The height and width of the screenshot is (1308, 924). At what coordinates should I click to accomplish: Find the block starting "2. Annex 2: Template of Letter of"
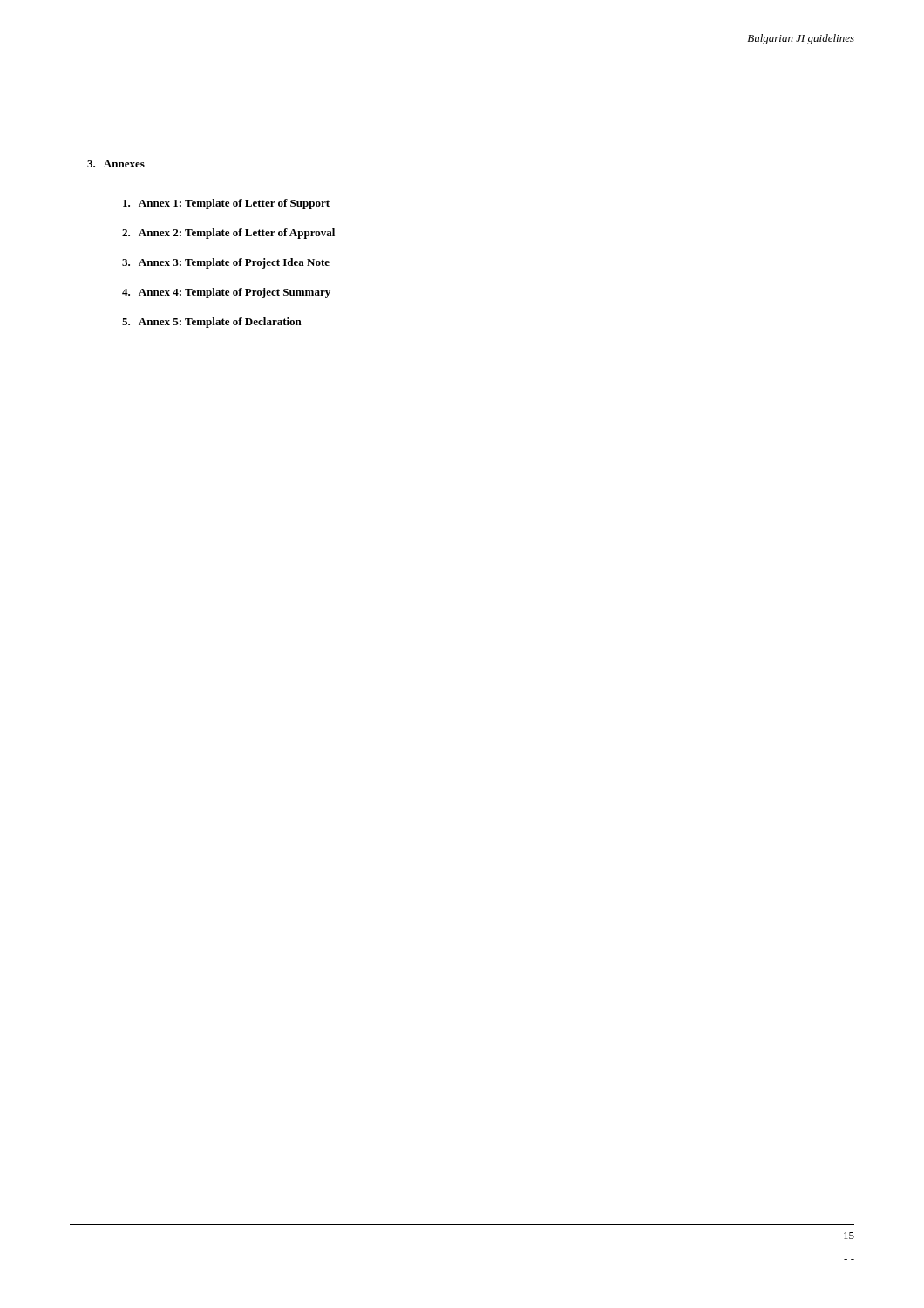pos(229,232)
